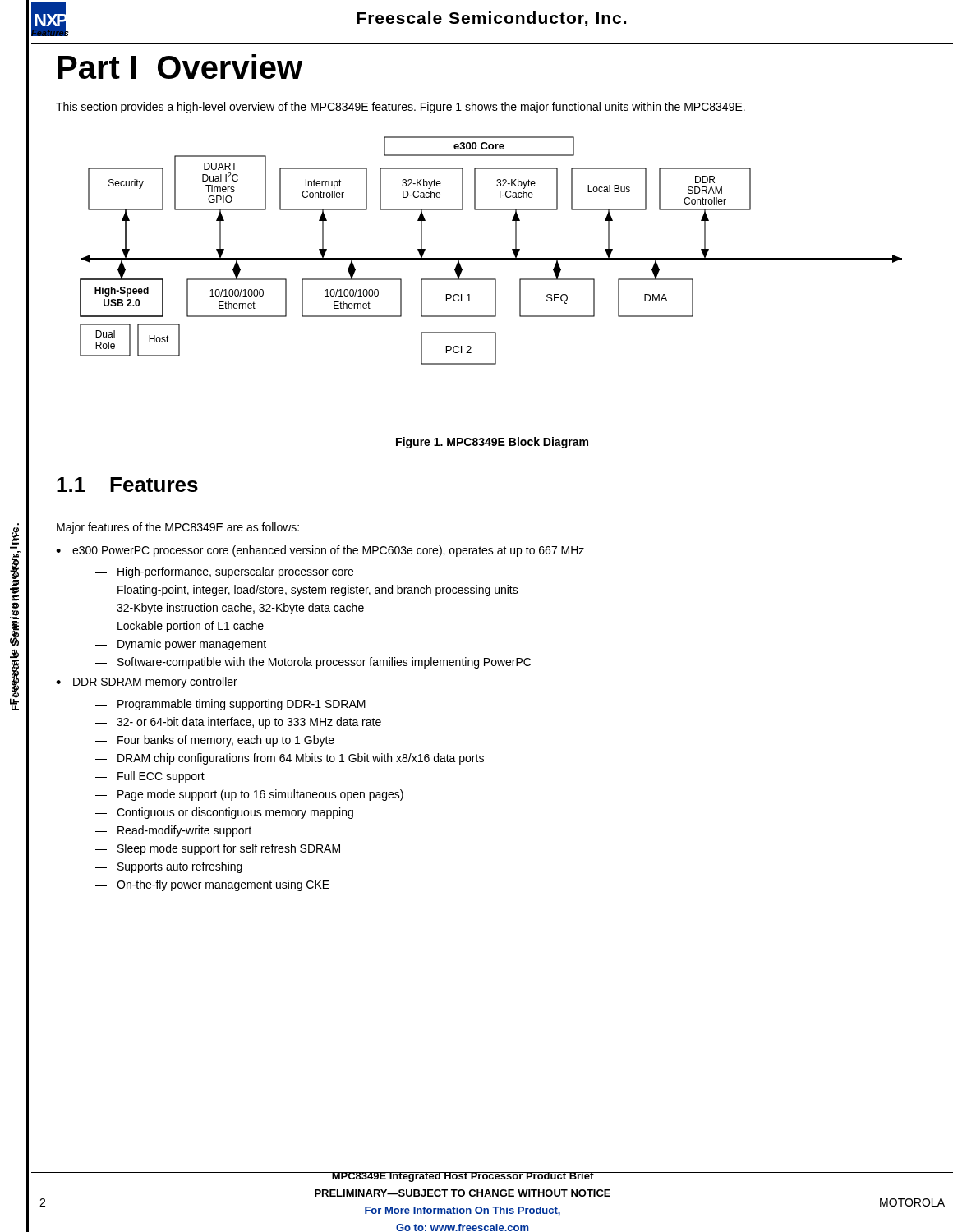
Task: Click on the list item that reads "— Four banks of"
Action: (x=215, y=740)
